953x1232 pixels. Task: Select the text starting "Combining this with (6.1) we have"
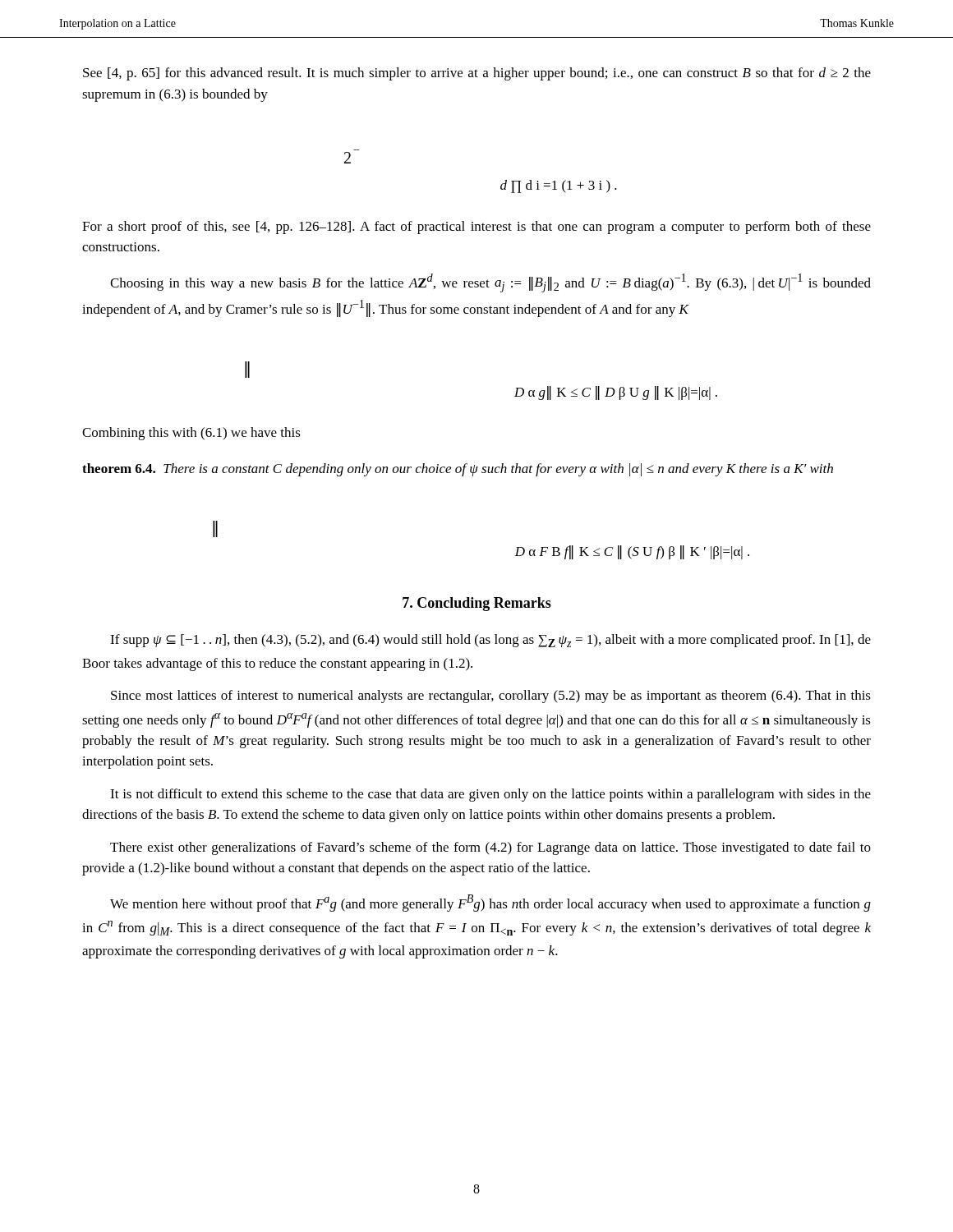(x=191, y=434)
